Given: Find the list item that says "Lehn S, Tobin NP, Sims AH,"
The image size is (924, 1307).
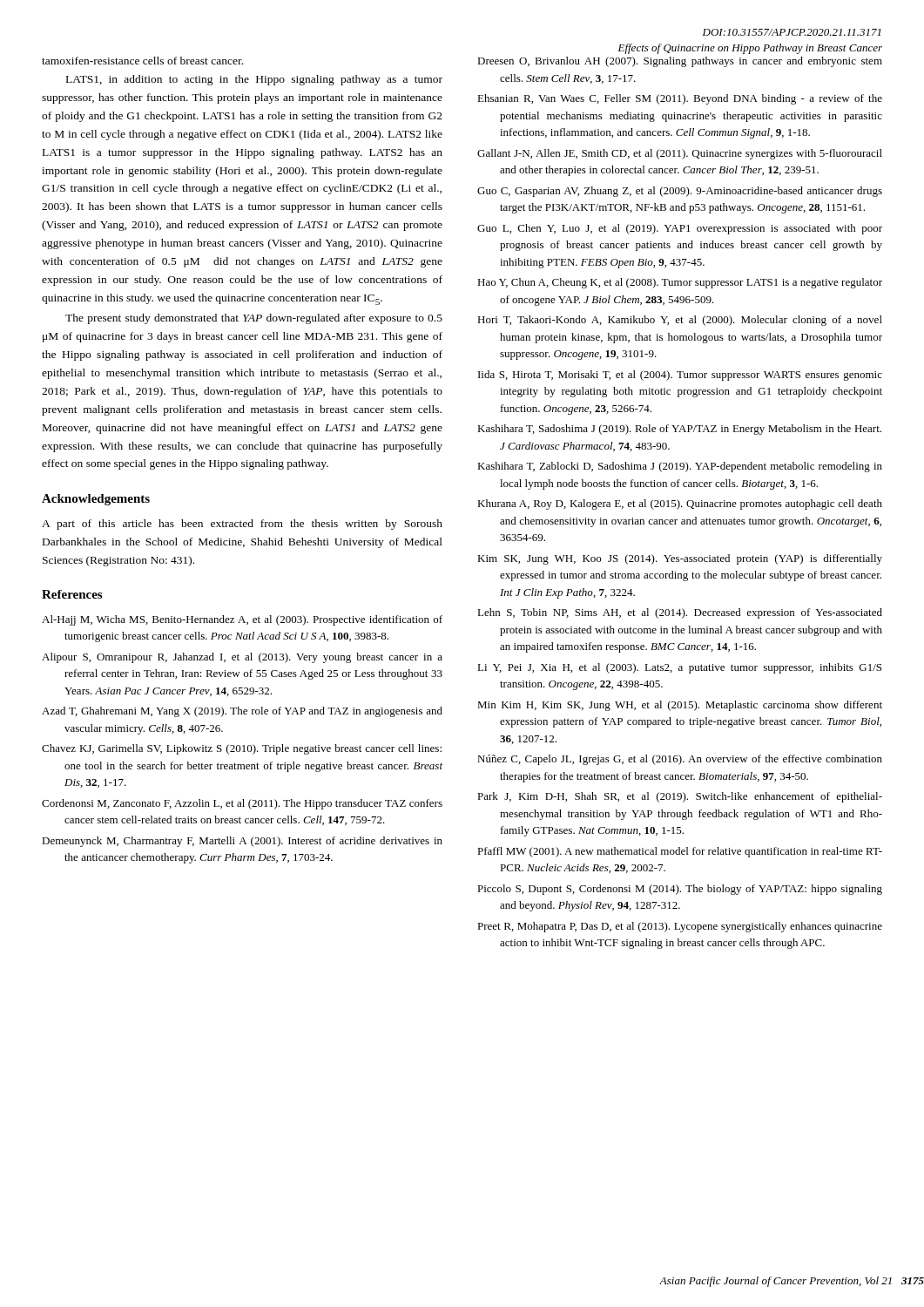Looking at the screenshot, I should (x=680, y=629).
